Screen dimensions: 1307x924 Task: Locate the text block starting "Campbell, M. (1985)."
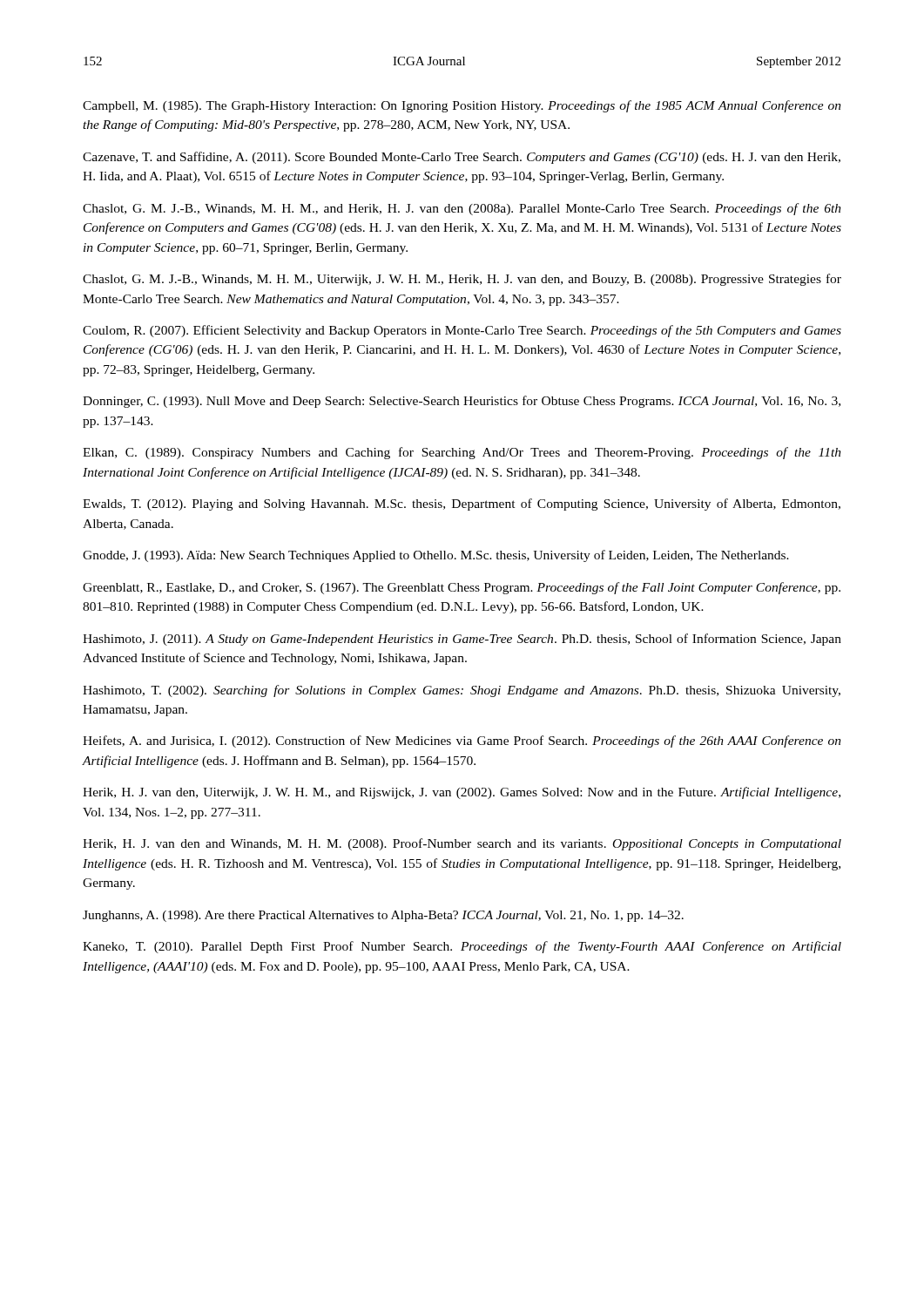pos(462,115)
